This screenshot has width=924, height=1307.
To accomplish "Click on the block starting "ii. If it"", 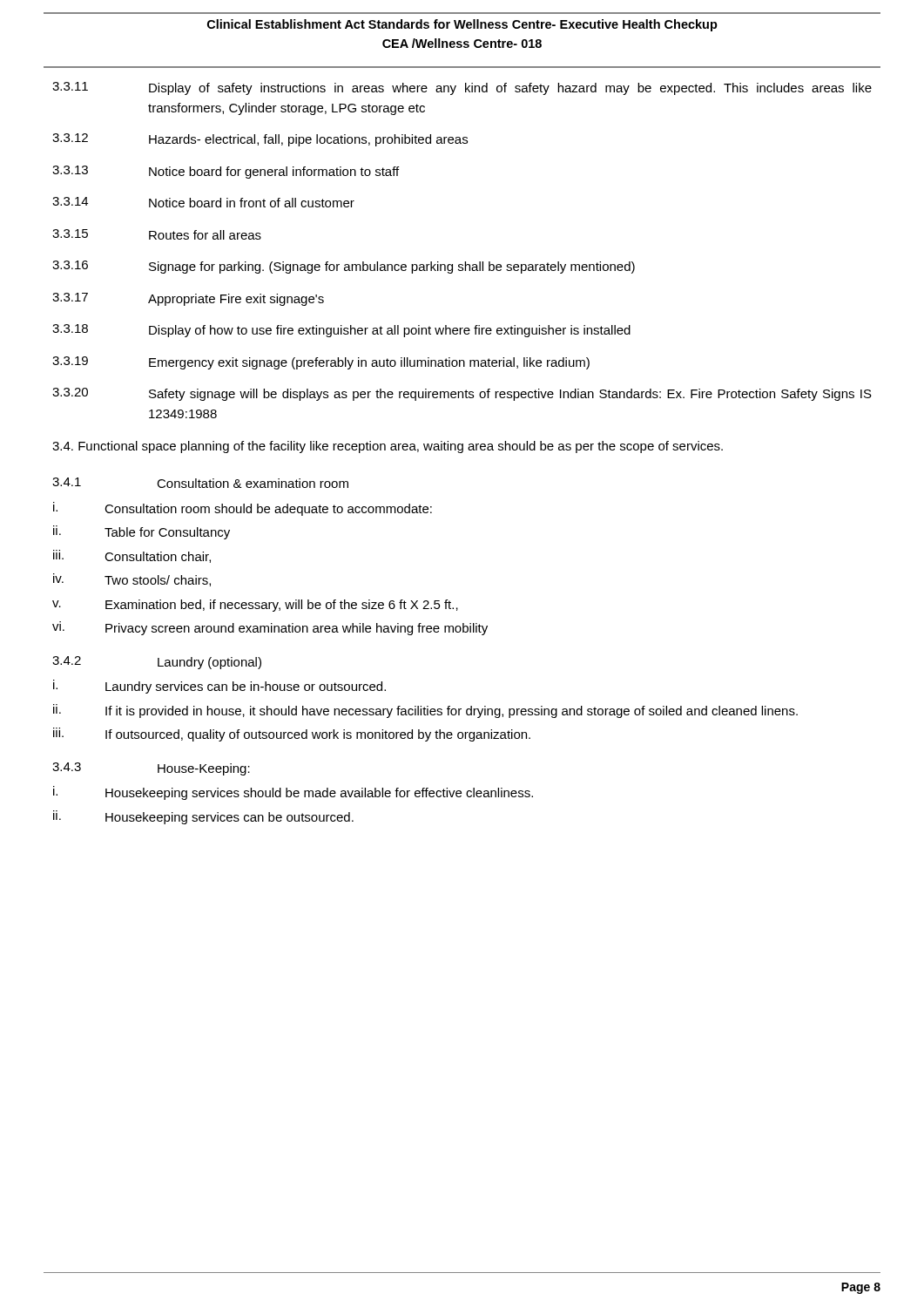I will 462,711.
